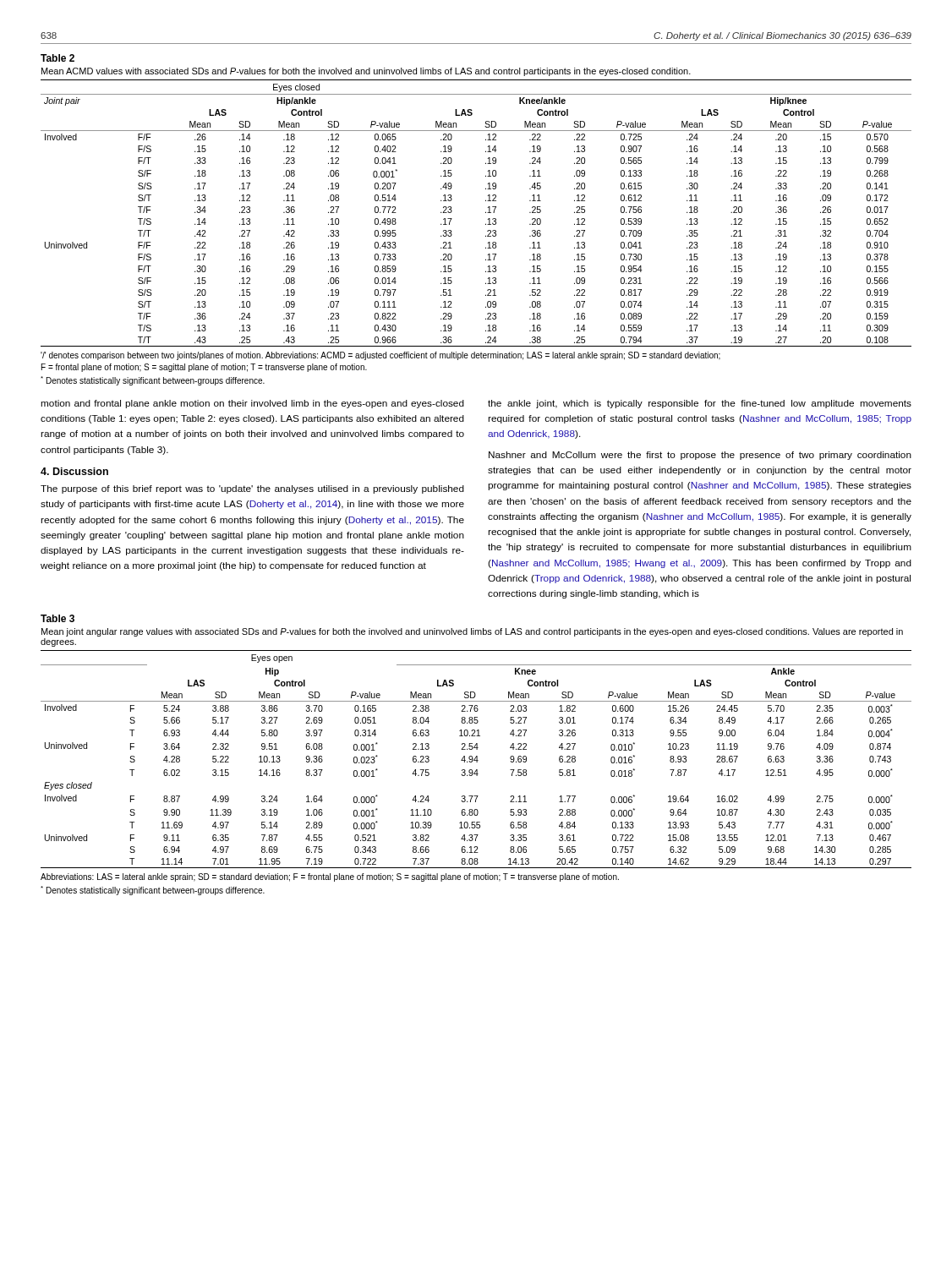The height and width of the screenshot is (1268, 952).
Task: Find the text block that reads "motion and frontal plane ankle motion"
Action: tap(252, 426)
